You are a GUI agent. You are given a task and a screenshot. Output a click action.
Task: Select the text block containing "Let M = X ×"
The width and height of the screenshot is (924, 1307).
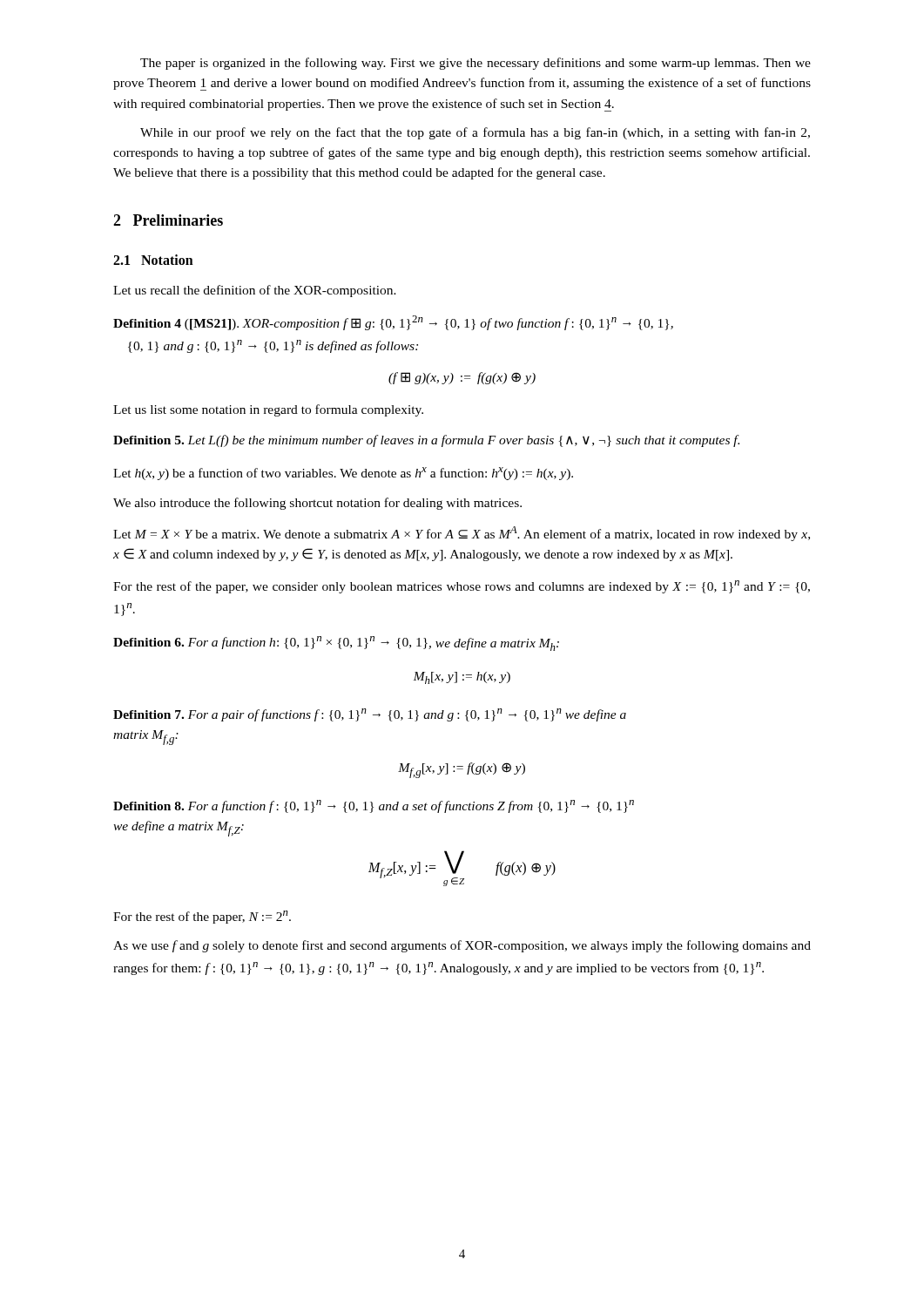tap(462, 543)
